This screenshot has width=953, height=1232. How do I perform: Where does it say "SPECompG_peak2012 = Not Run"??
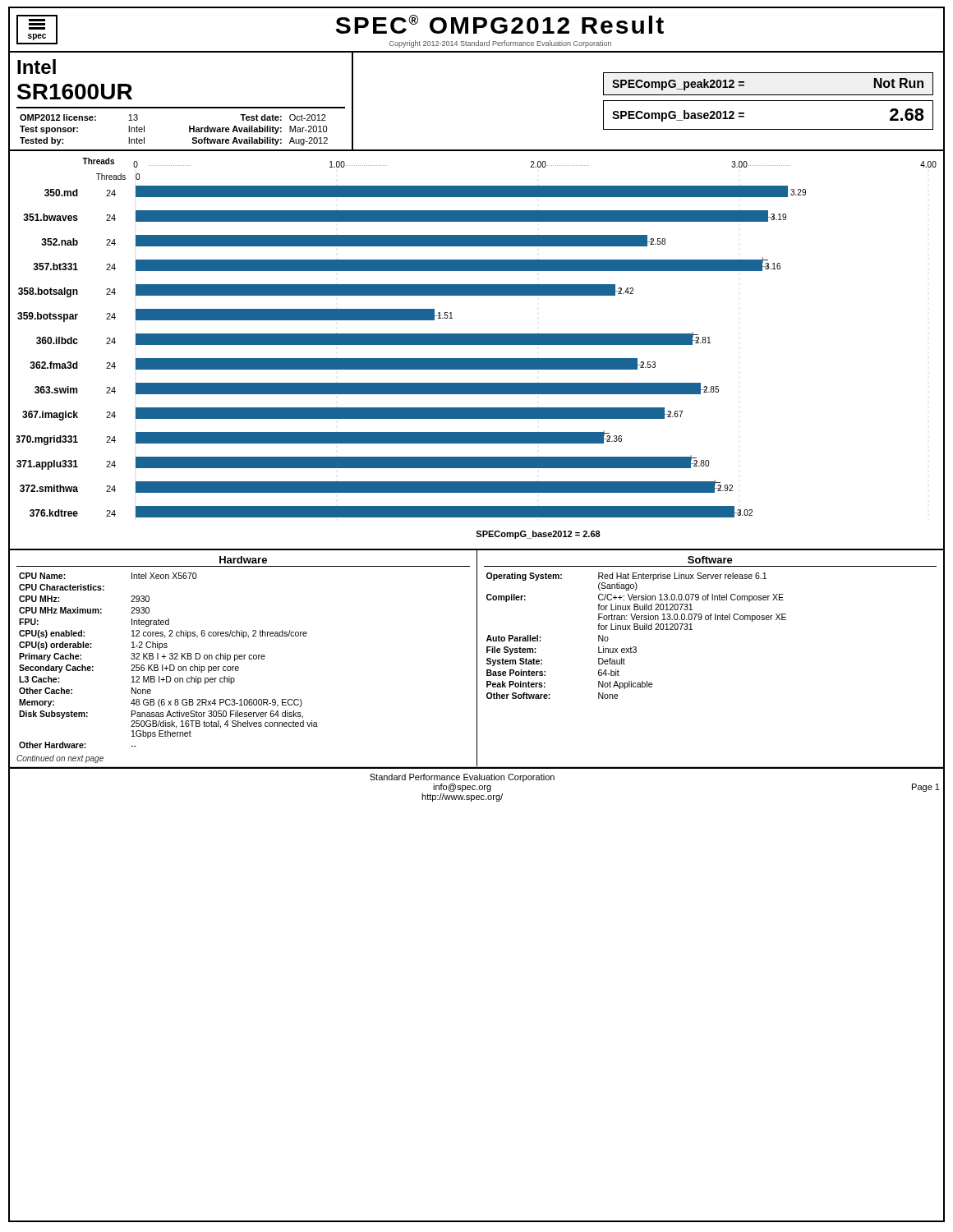coord(768,84)
